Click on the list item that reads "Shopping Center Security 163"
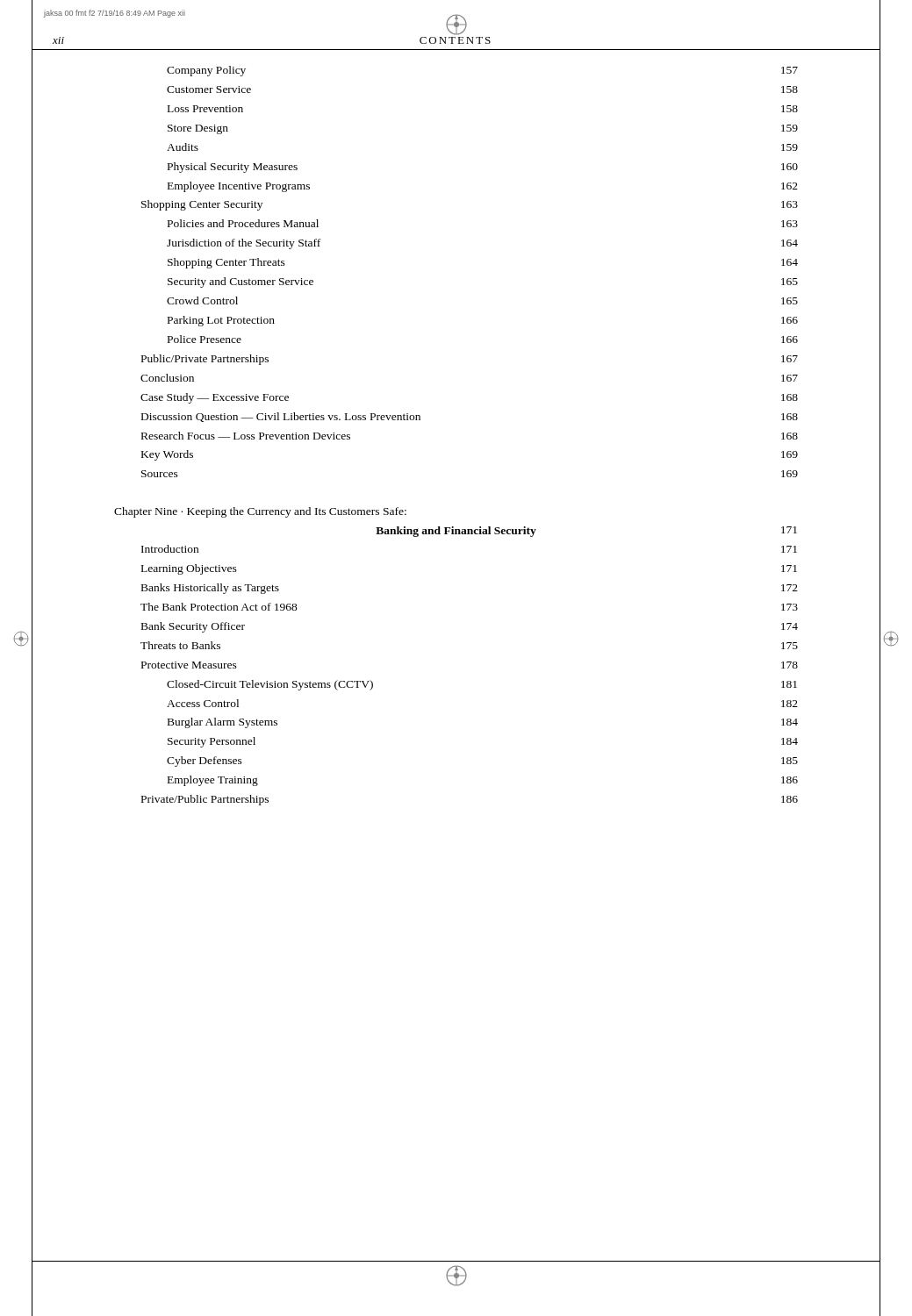The image size is (912, 1316). point(200,205)
